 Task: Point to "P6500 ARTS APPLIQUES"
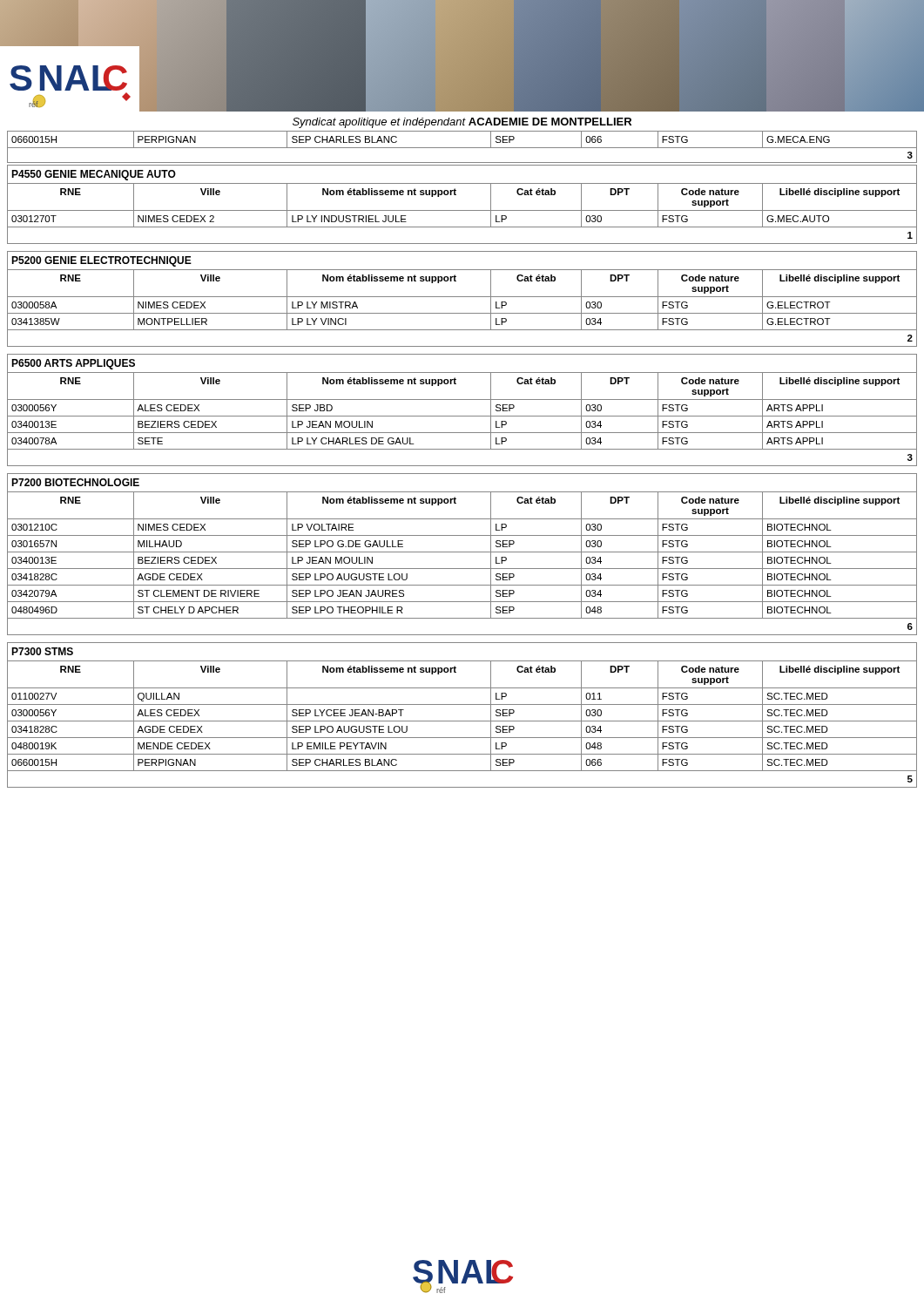point(73,363)
